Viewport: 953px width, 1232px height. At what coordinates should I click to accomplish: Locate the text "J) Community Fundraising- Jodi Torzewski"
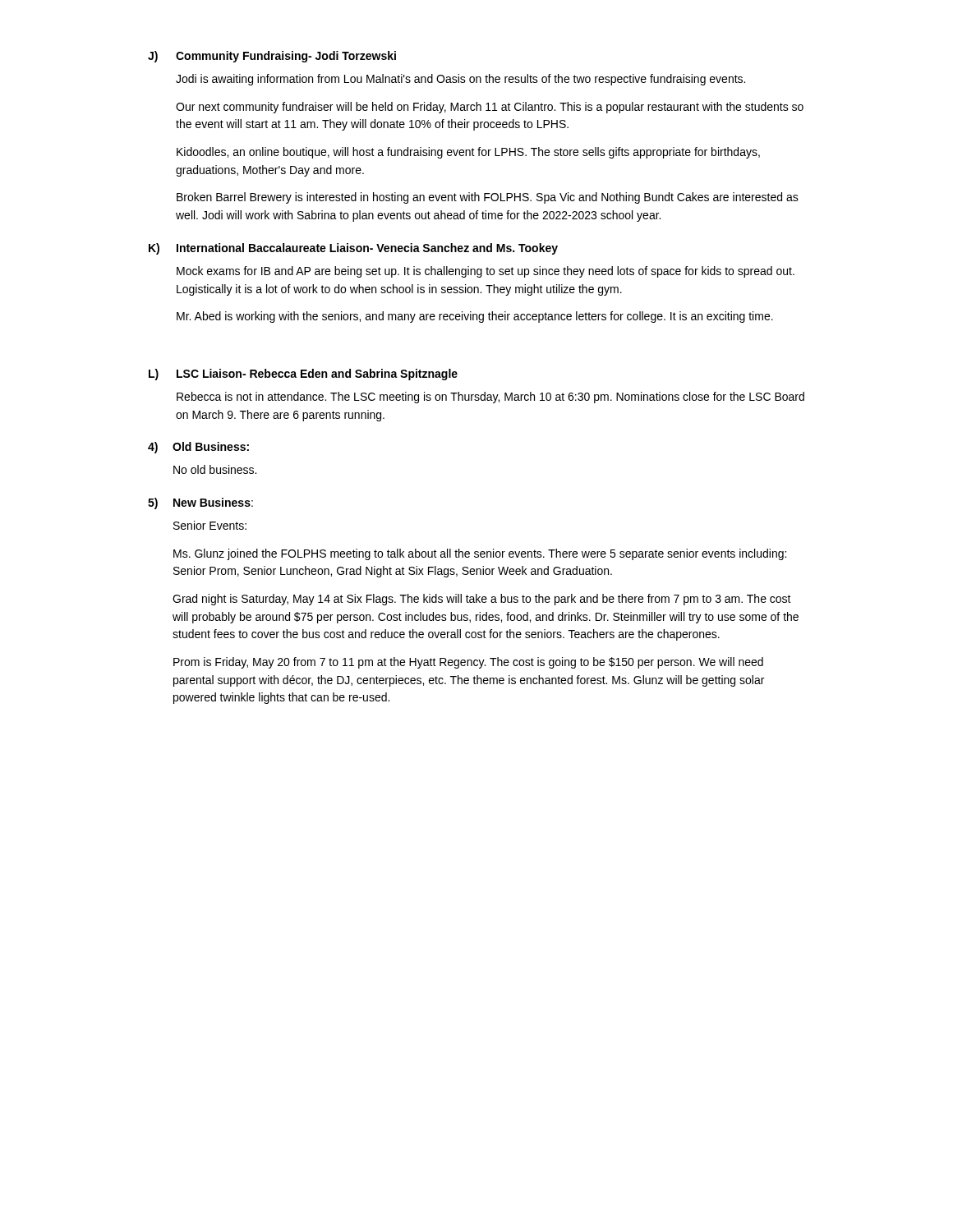point(272,56)
